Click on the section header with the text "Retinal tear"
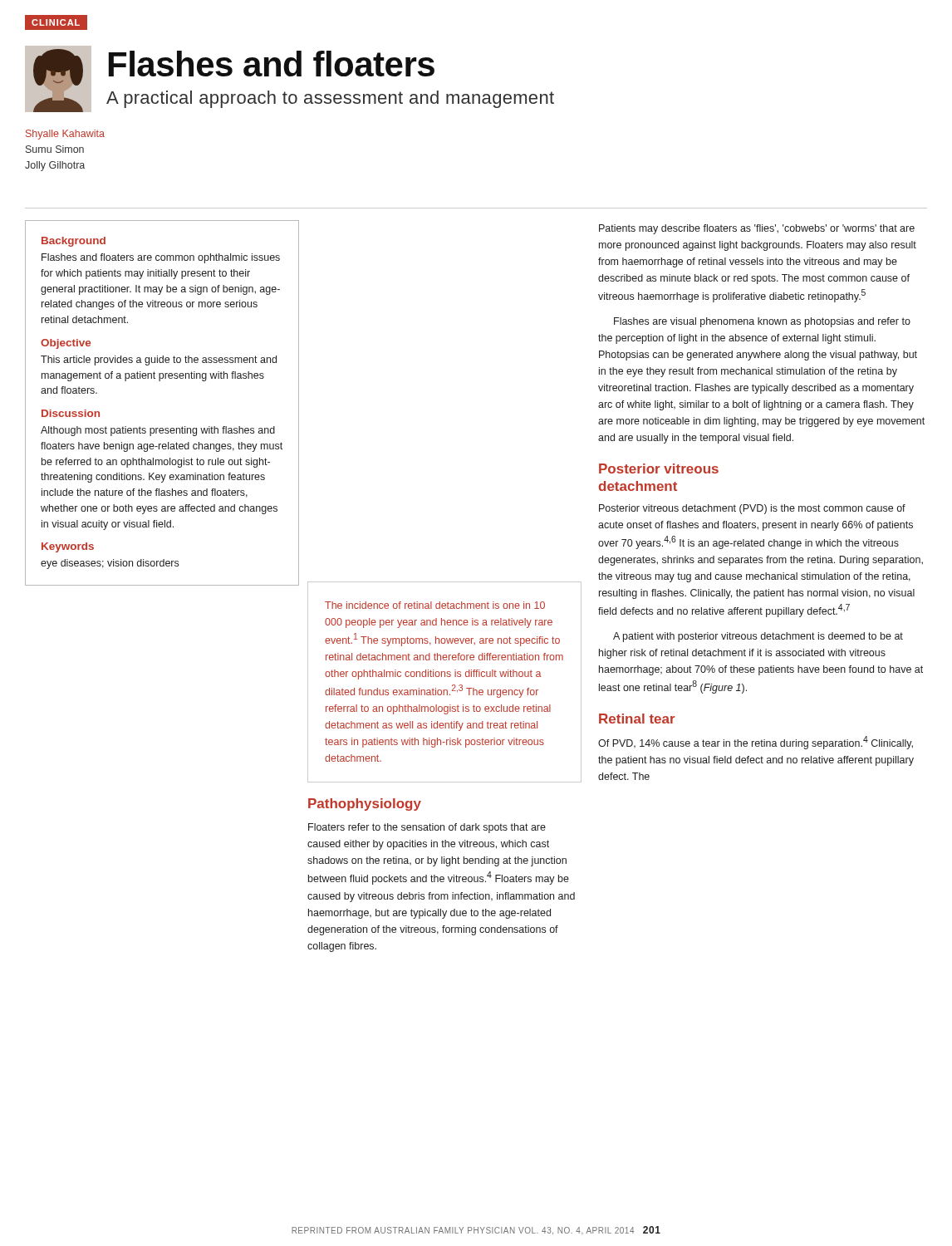The width and height of the screenshot is (952, 1246). (x=637, y=719)
